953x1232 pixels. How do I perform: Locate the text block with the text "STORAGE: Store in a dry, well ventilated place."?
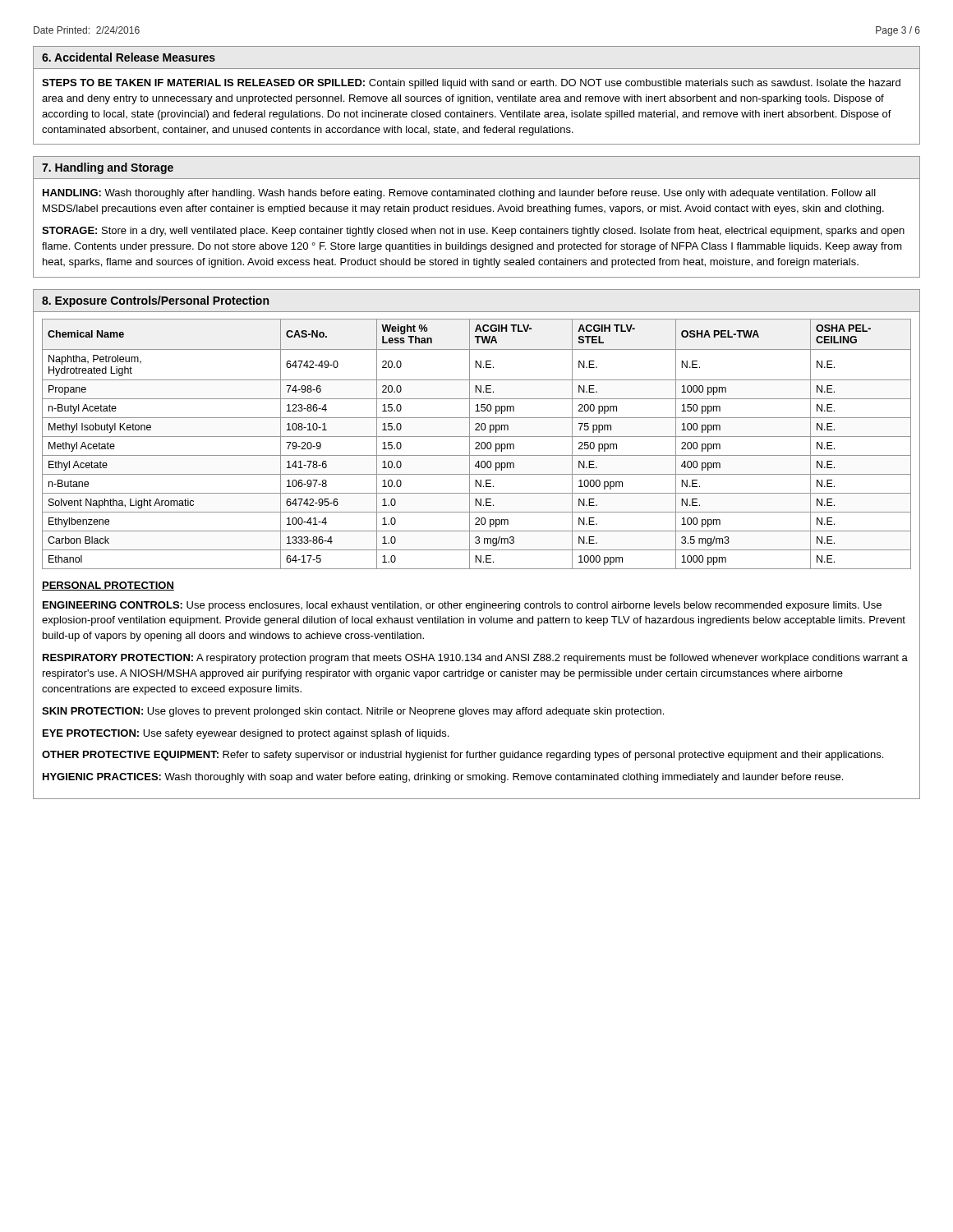click(473, 246)
